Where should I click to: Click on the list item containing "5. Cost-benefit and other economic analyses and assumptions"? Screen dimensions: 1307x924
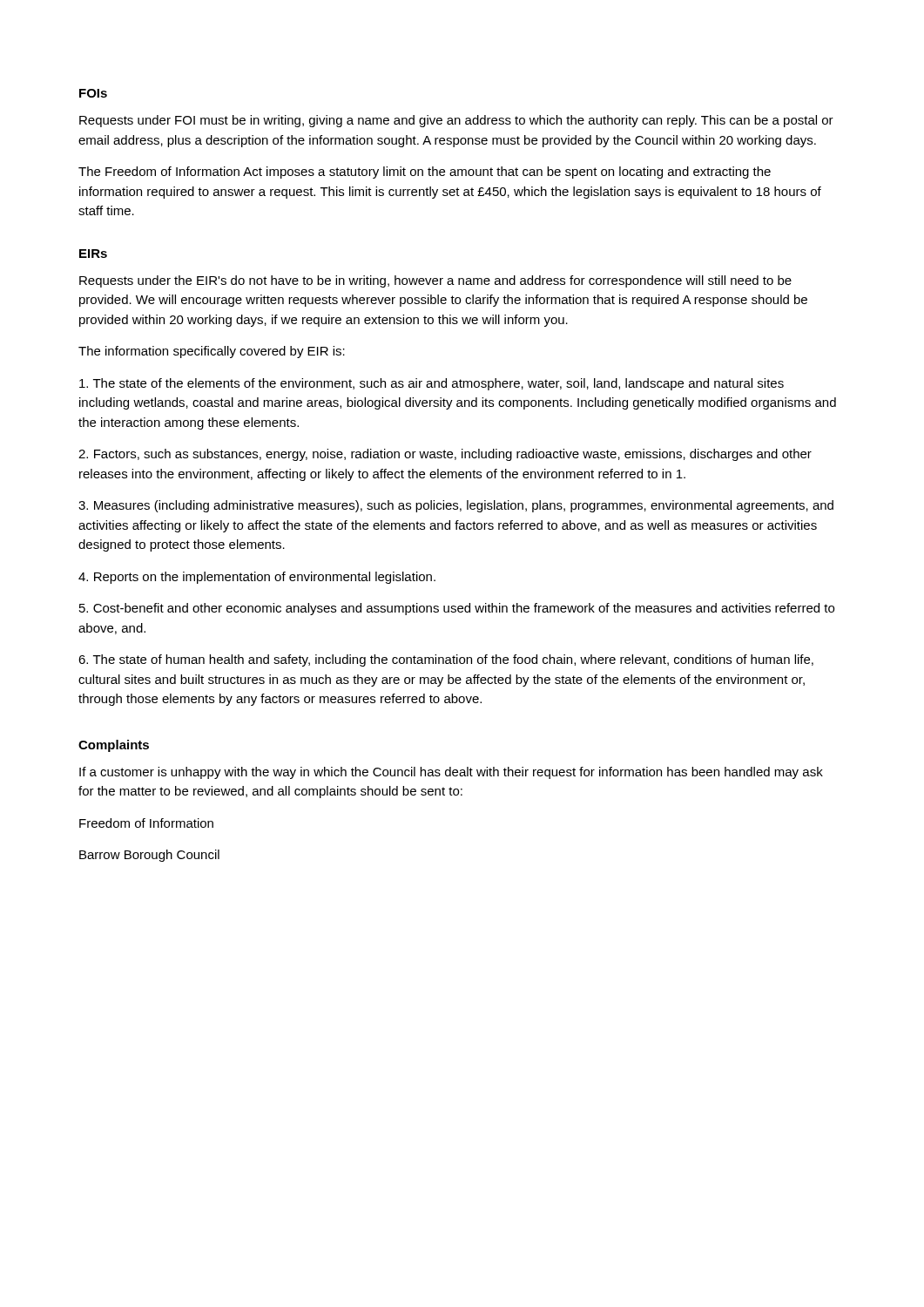coord(457,618)
